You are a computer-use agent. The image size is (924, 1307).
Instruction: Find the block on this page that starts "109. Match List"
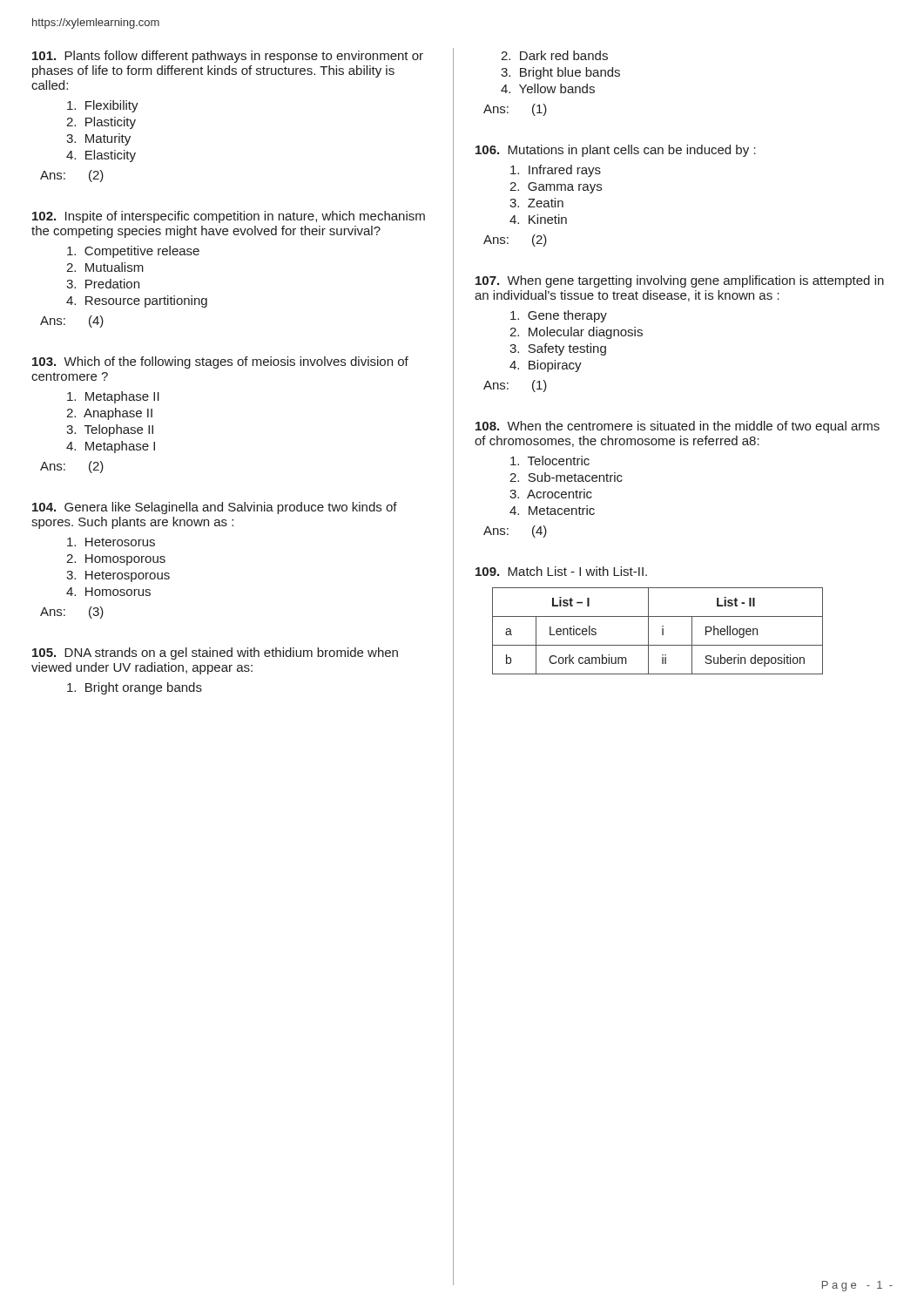coord(684,619)
